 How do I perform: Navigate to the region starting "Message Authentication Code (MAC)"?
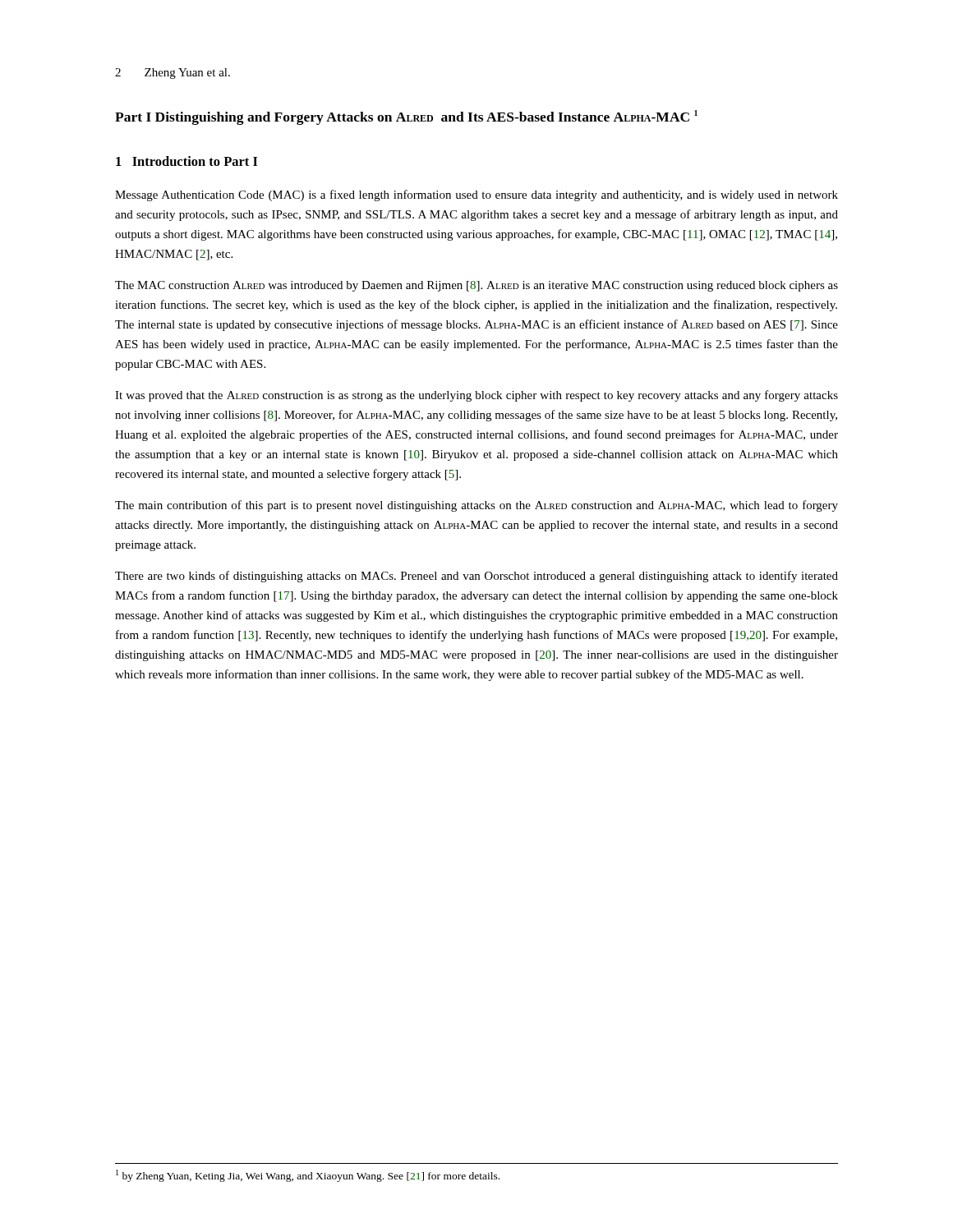[476, 224]
